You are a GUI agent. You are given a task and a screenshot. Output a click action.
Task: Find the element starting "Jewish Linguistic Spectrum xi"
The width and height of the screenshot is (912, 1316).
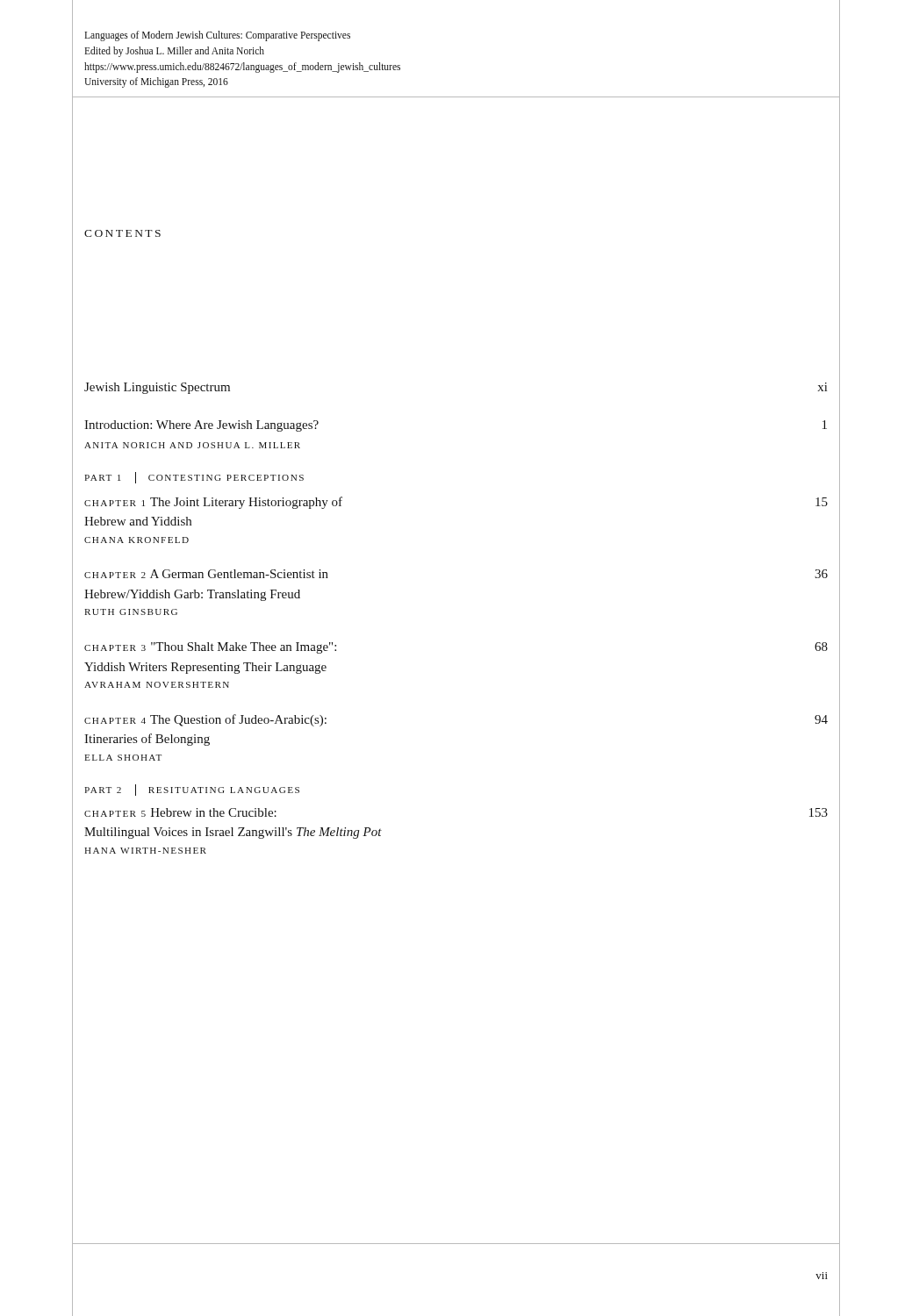click(x=157, y=388)
